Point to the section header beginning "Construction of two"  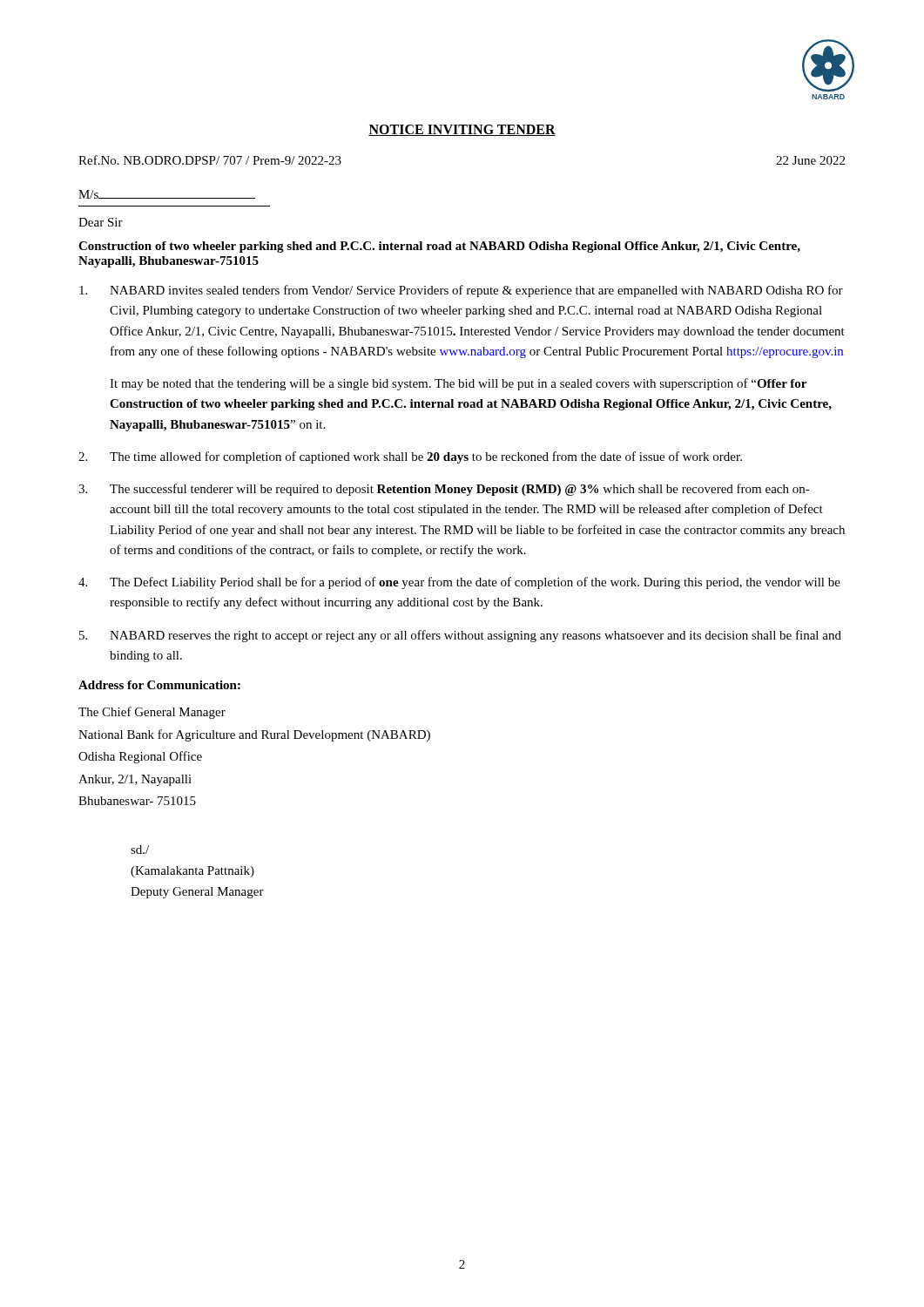[439, 253]
